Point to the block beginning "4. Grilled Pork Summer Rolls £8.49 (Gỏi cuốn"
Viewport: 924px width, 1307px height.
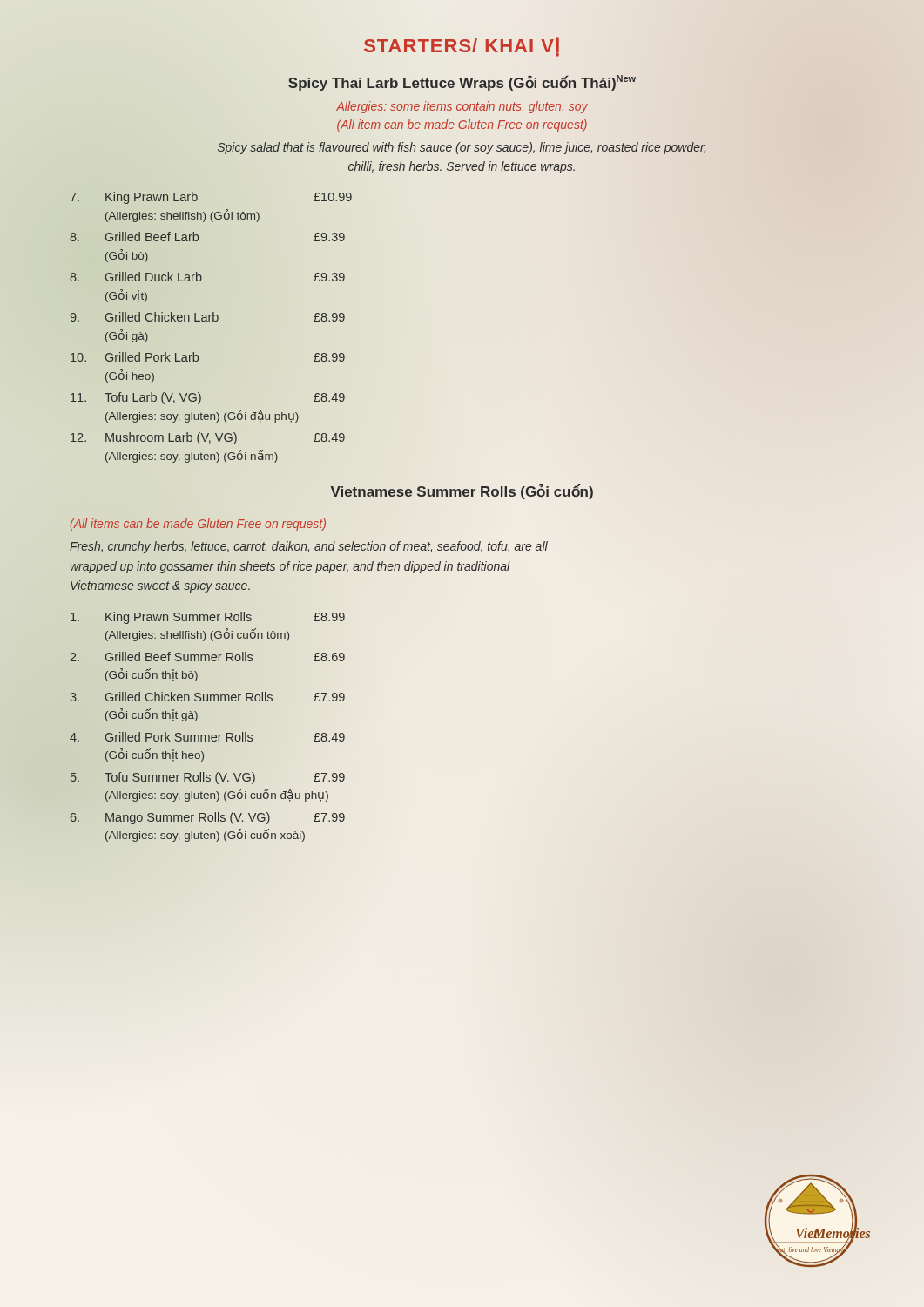(x=207, y=737)
